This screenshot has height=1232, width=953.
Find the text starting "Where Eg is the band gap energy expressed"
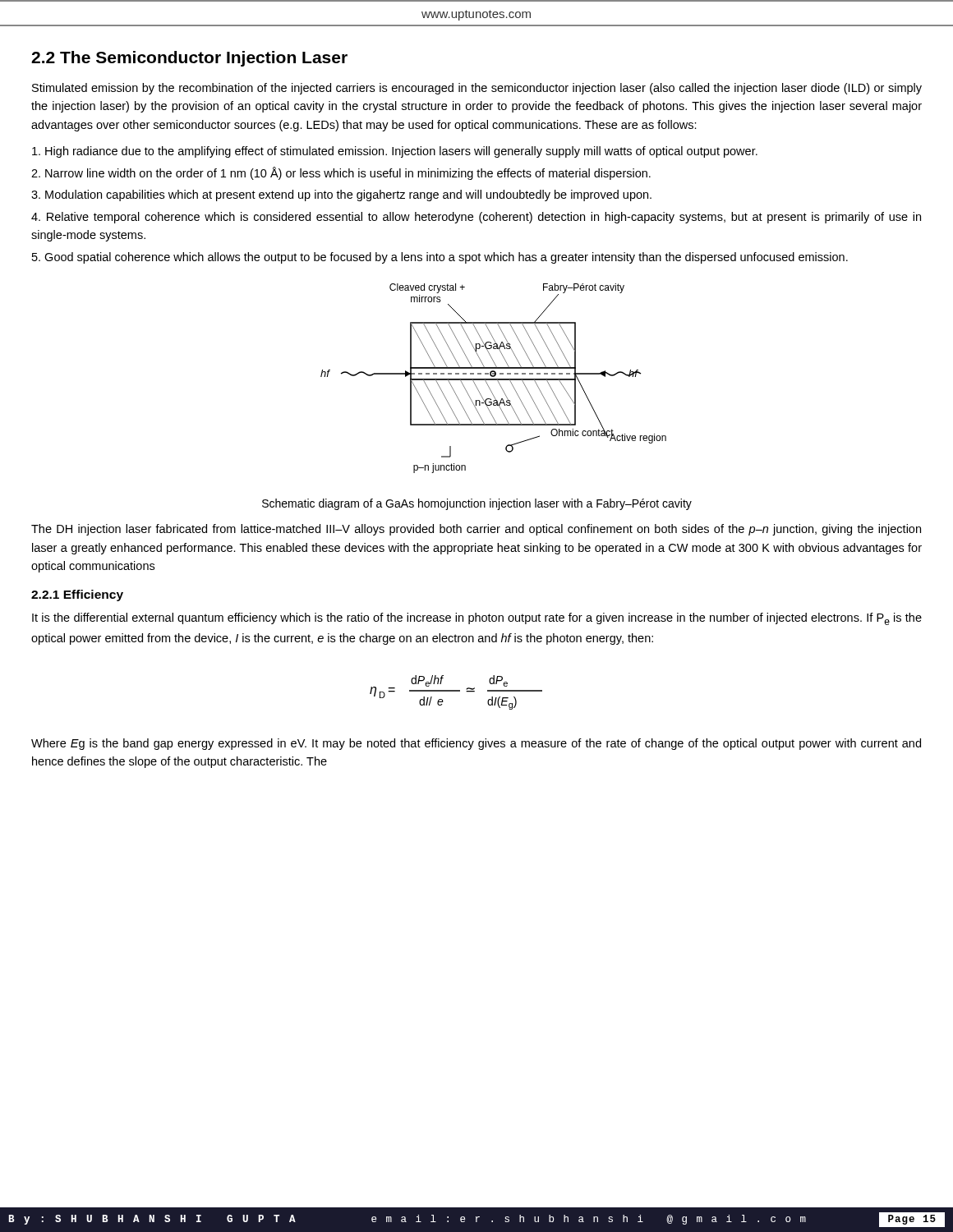coord(476,752)
